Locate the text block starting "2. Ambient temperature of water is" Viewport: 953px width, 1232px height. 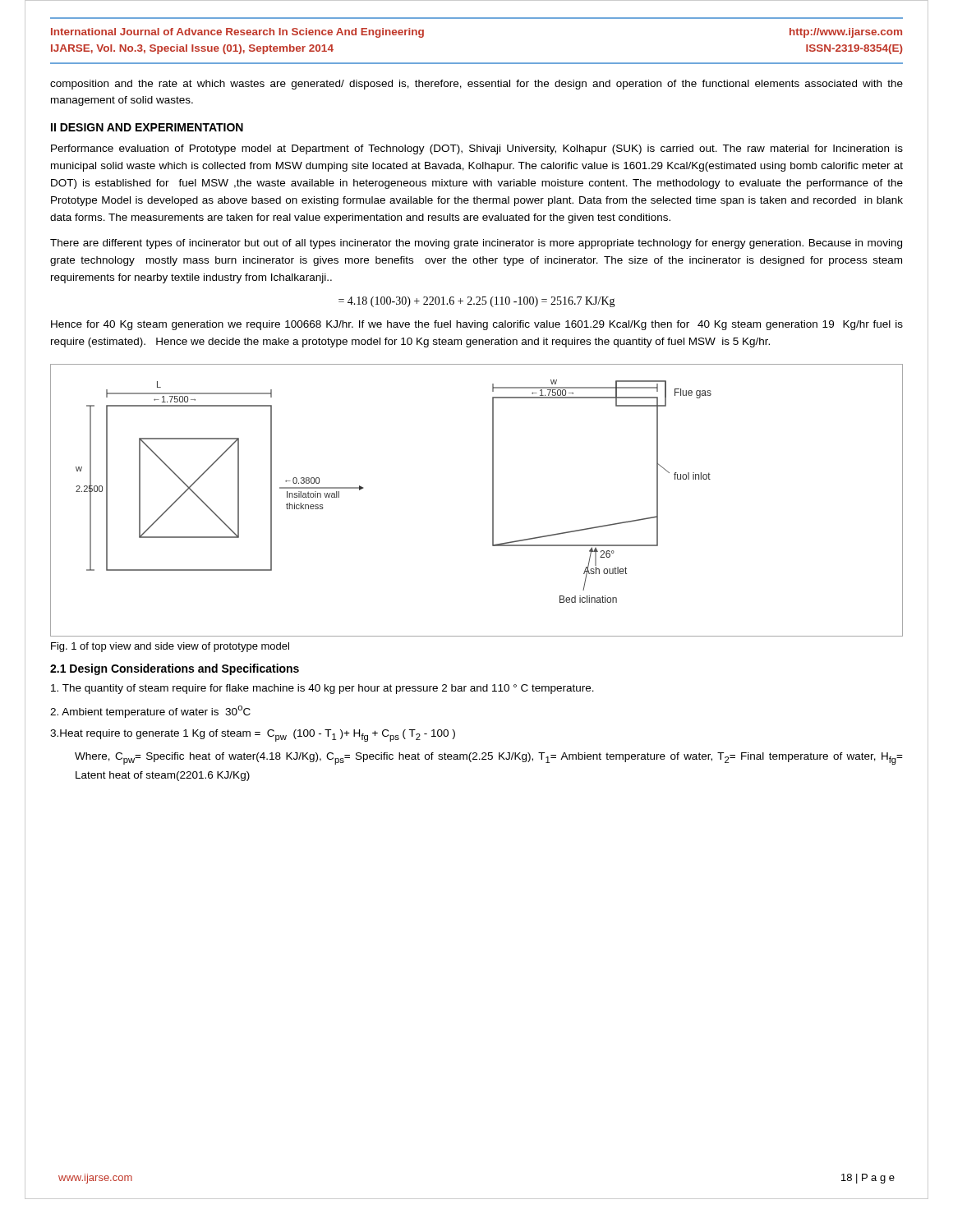point(150,710)
